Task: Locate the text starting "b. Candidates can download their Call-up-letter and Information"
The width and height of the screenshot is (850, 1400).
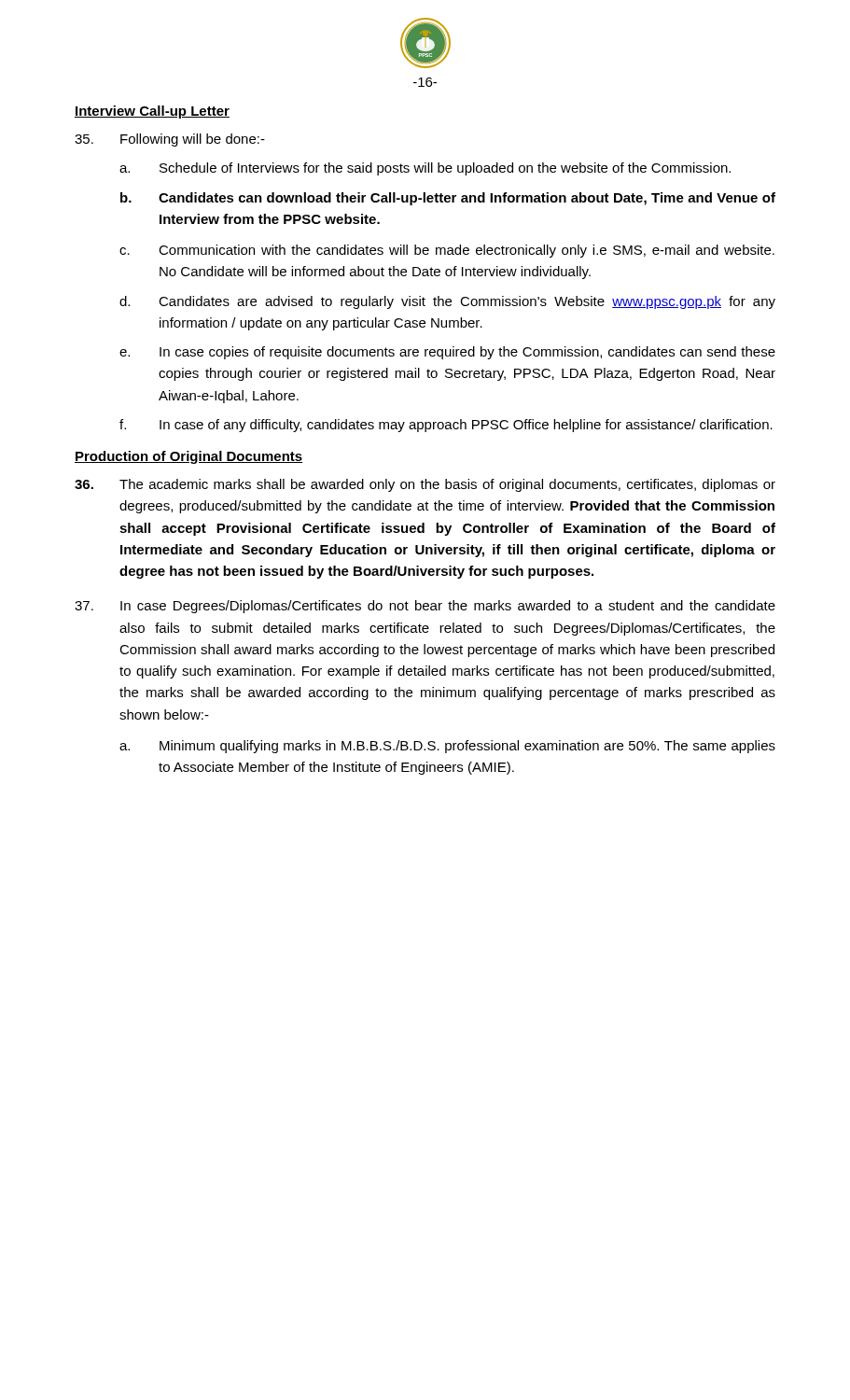Action: [x=447, y=208]
